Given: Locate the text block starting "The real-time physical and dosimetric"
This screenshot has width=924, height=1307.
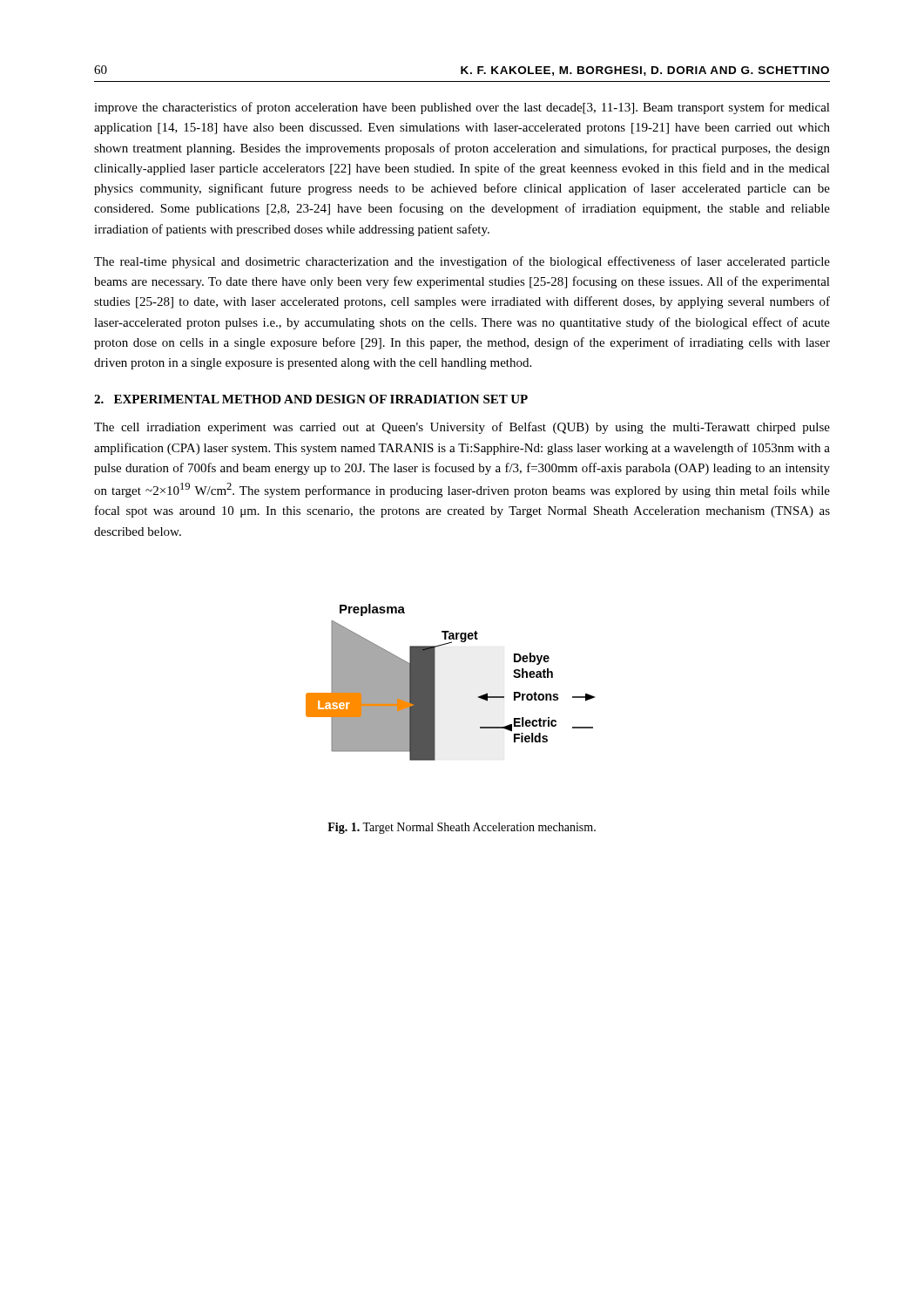Looking at the screenshot, I should coord(462,312).
